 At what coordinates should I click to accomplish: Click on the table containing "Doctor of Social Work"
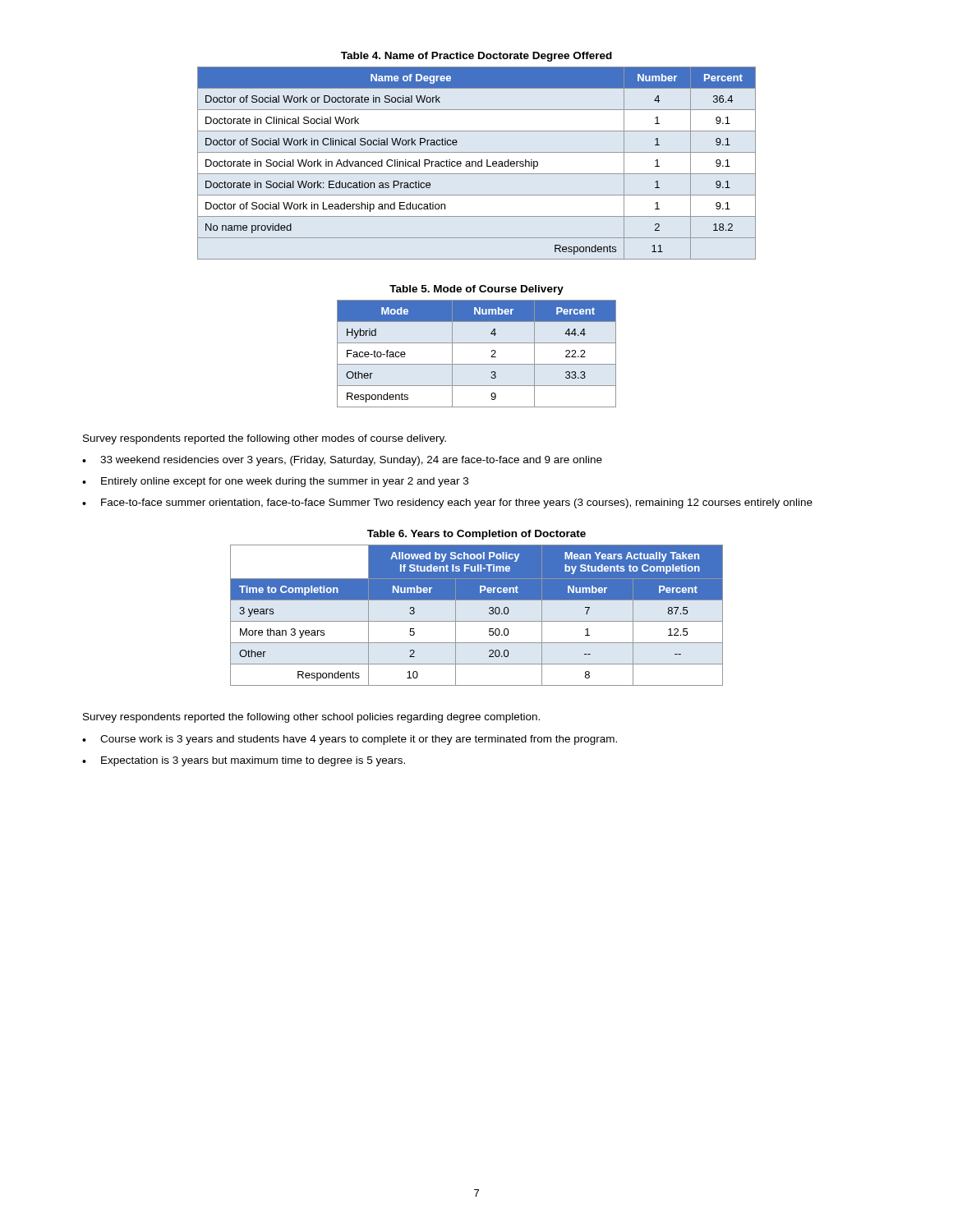click(x=476, y=163)
